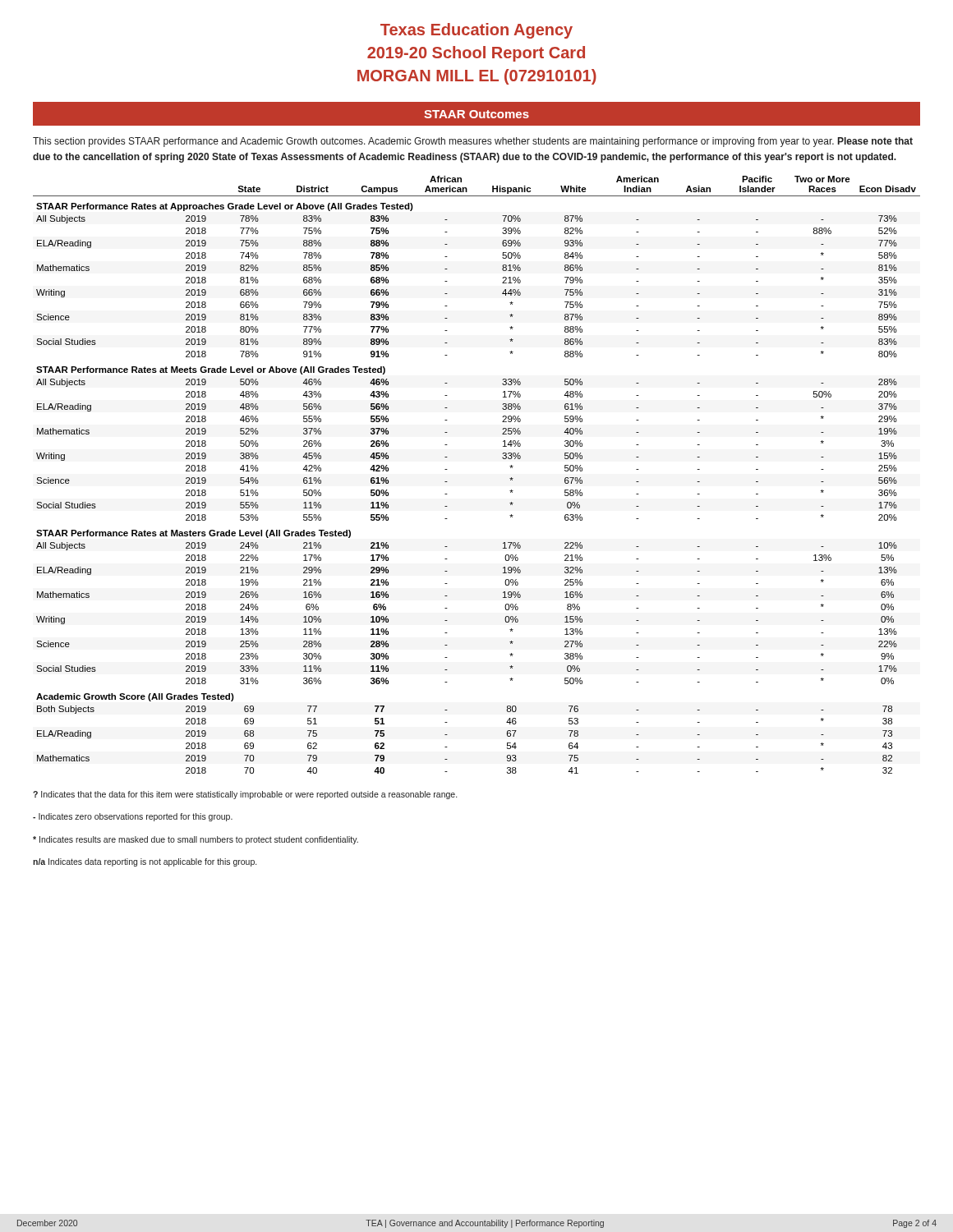The height and width of the screenshot is (1232, 953).
Task: Point to the element starting "STAAR Outcomes"
Action: pos(476,114)
